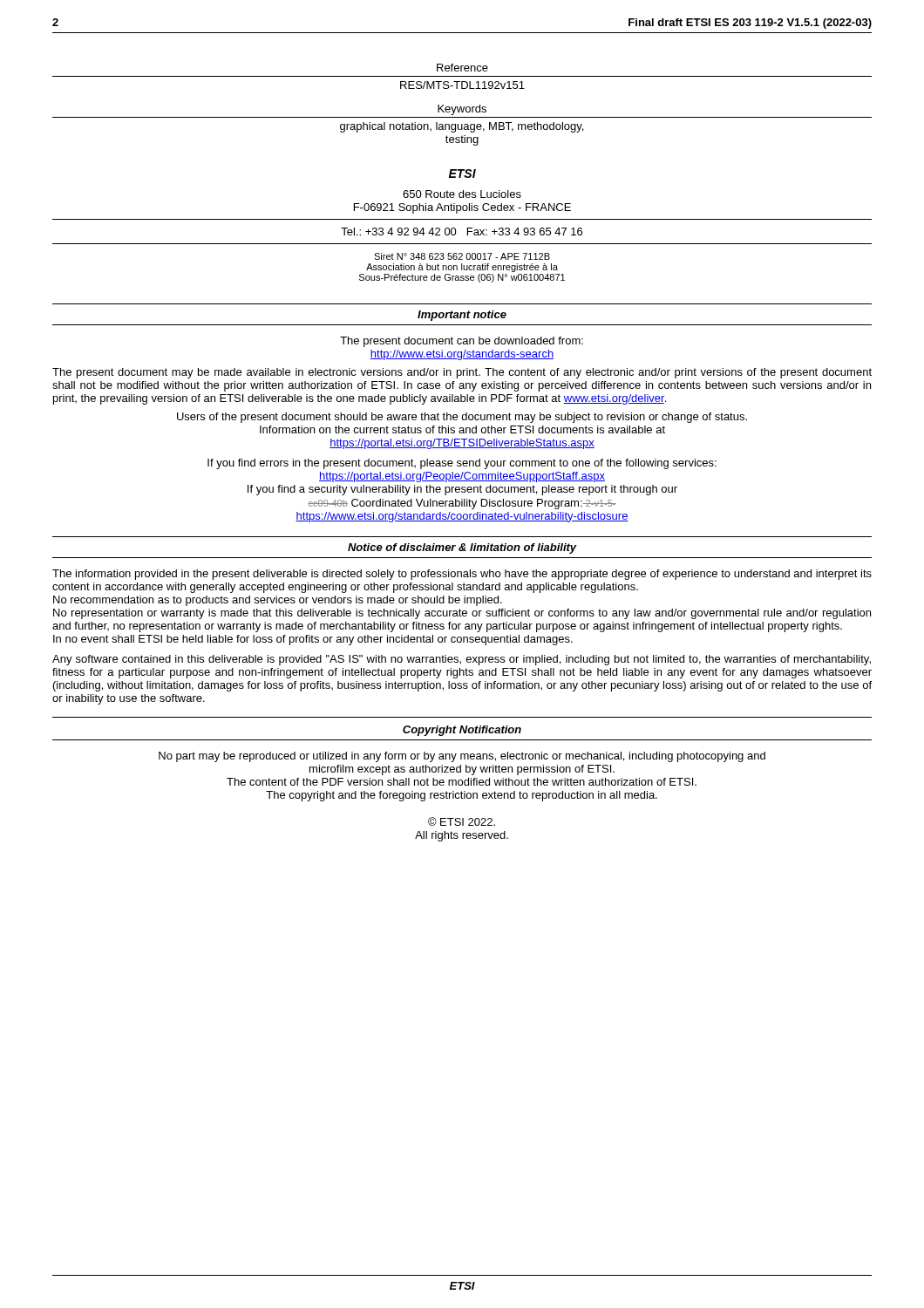Select the region starting "650 Route des"
The image size is (924, 1308).
[462, 201]
